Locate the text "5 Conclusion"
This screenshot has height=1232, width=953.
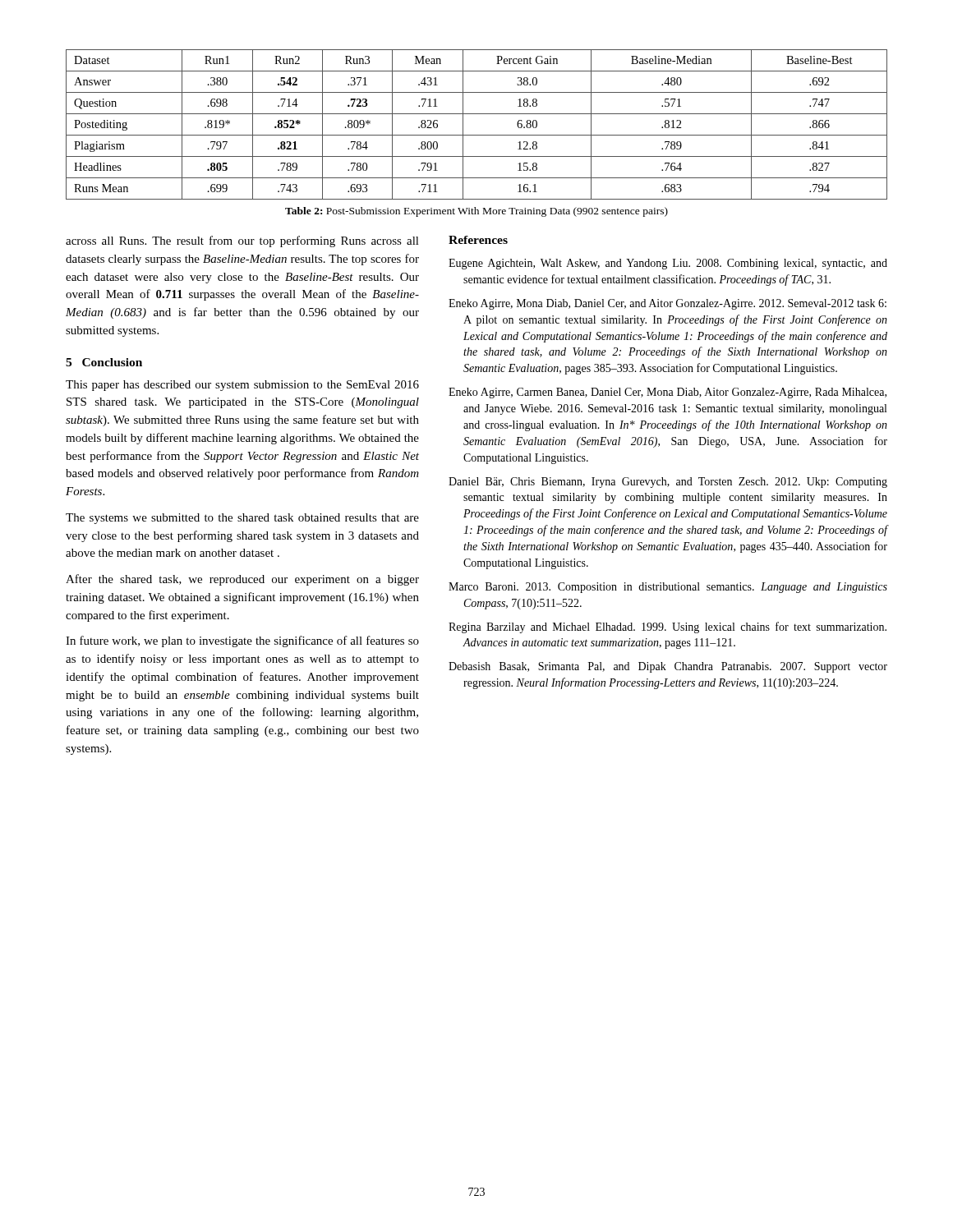point(104,361)
